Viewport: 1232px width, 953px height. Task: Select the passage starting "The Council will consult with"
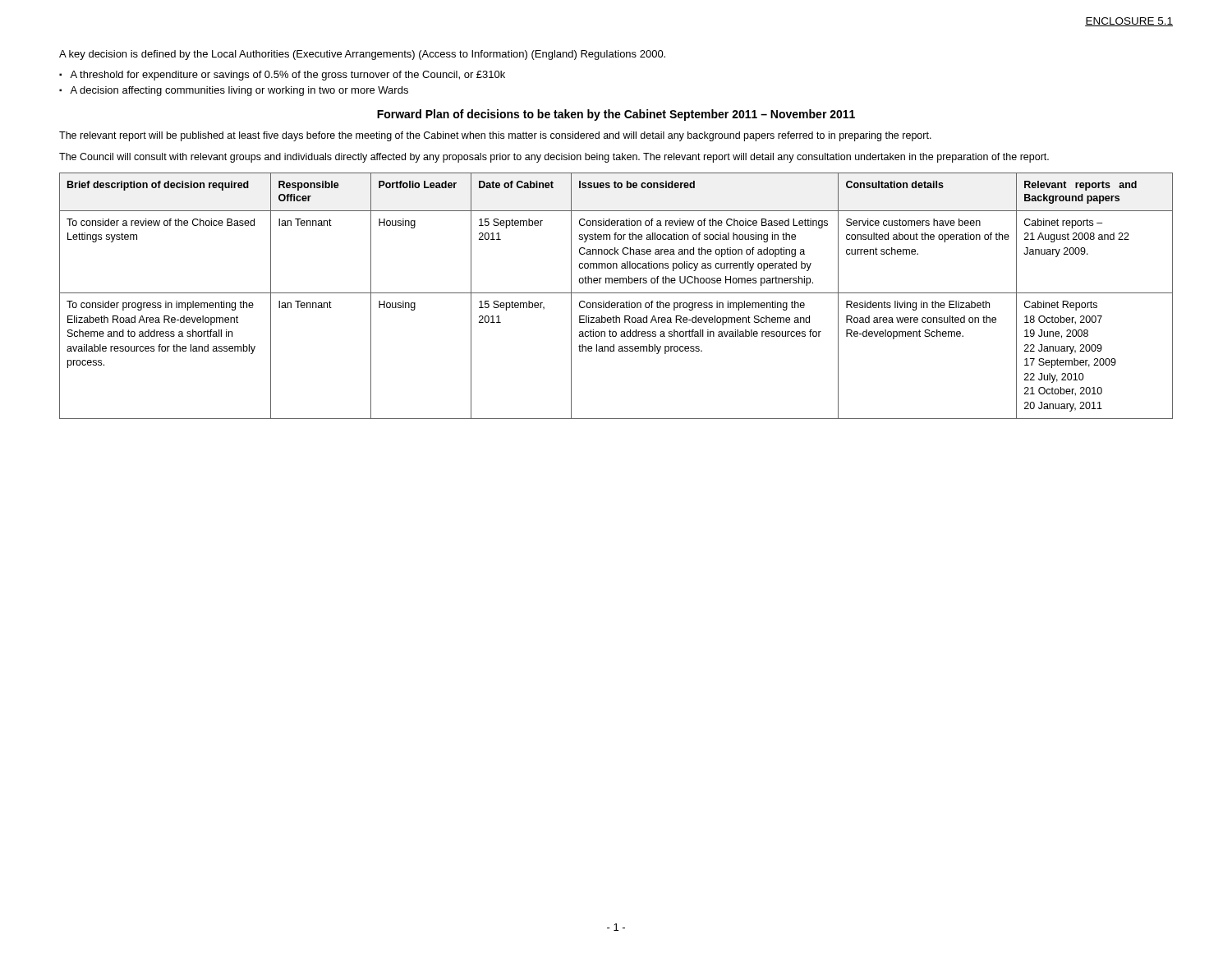(x=554, y=157)
